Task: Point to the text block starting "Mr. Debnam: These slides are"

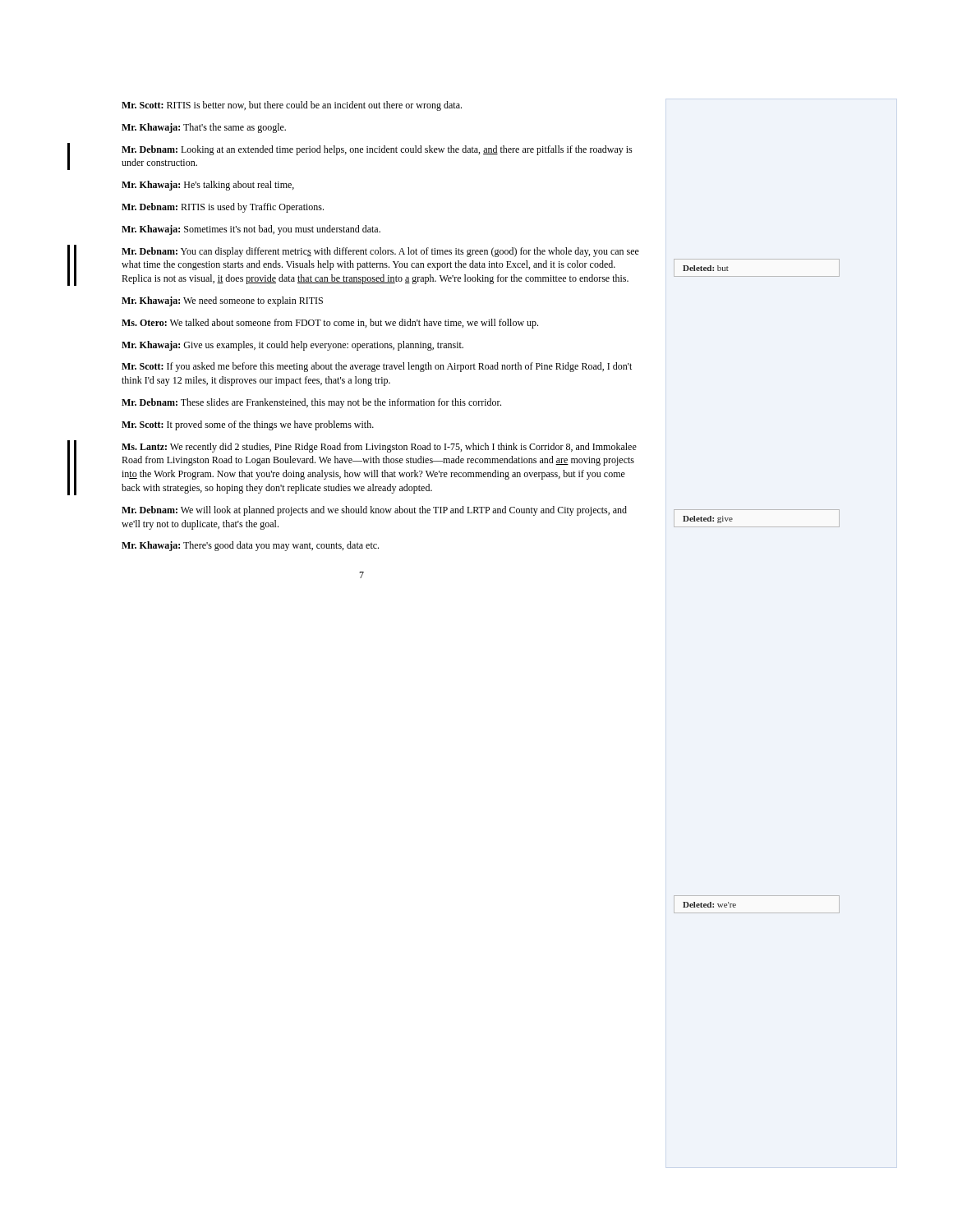Action: click(381, 403)
